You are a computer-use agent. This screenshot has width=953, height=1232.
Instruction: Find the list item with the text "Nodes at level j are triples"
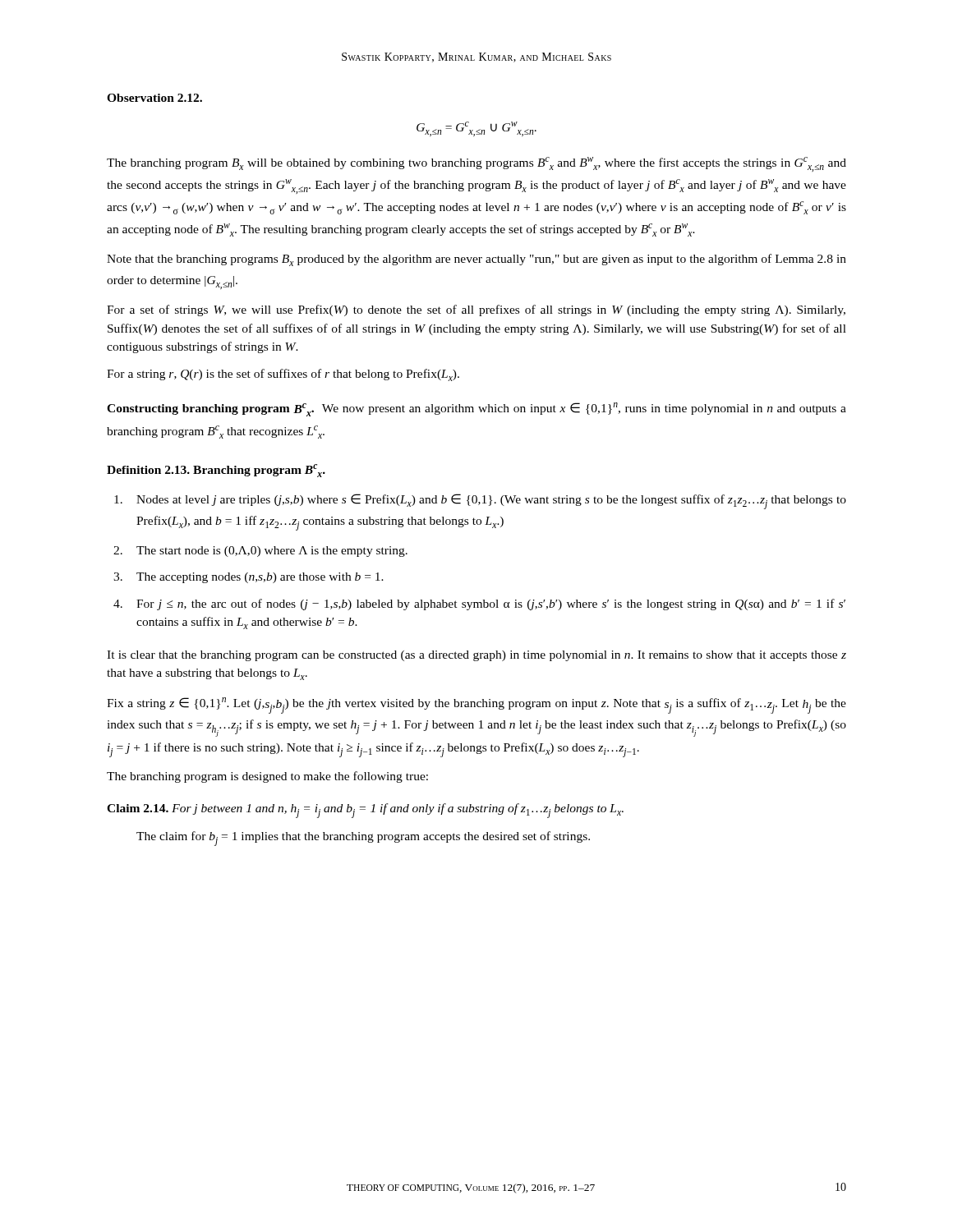491,510
